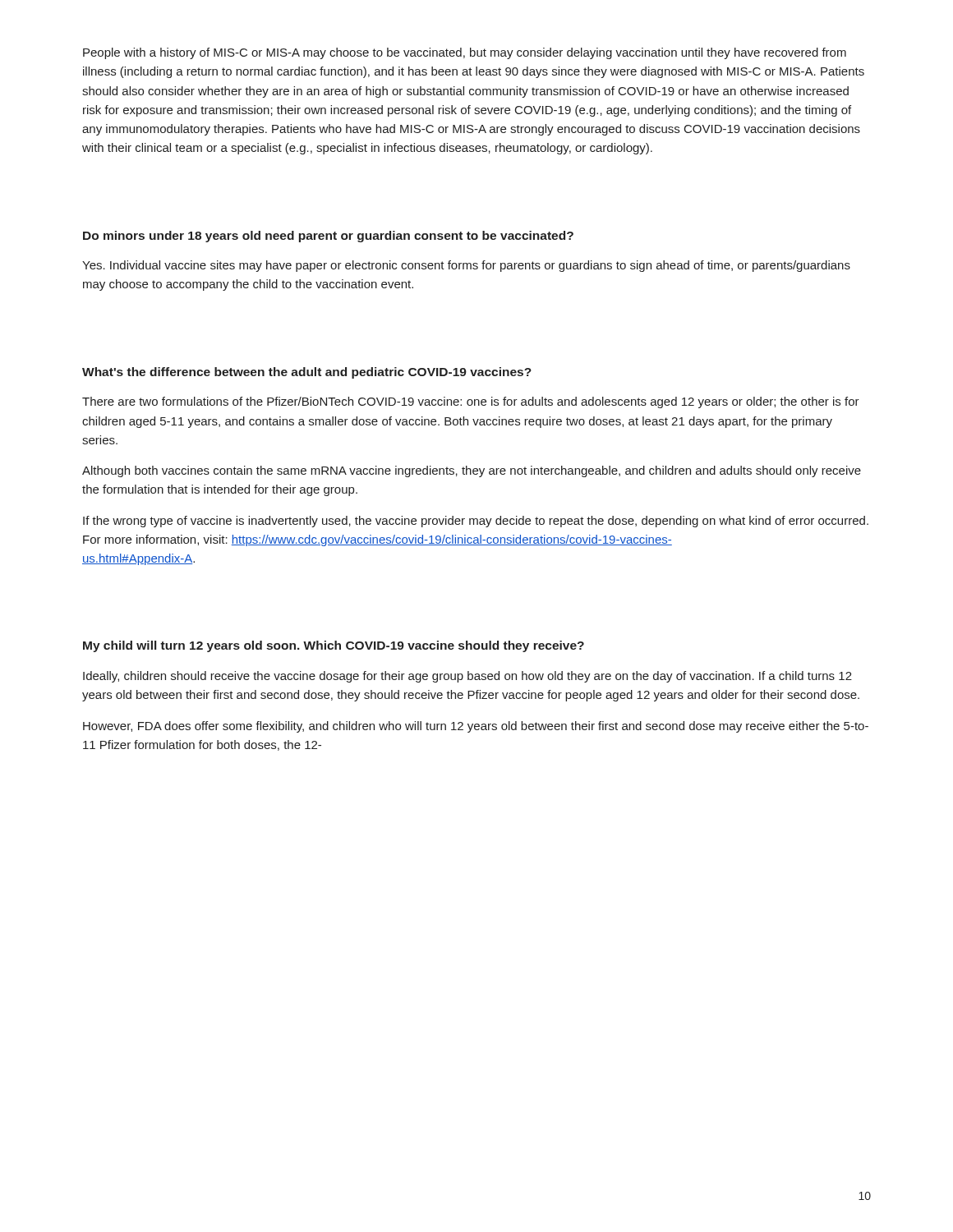This screenshot has height=1232, width=953.
Task: Click on the element starting "Yes. Individual vaccine"
Action: [476, 275]
